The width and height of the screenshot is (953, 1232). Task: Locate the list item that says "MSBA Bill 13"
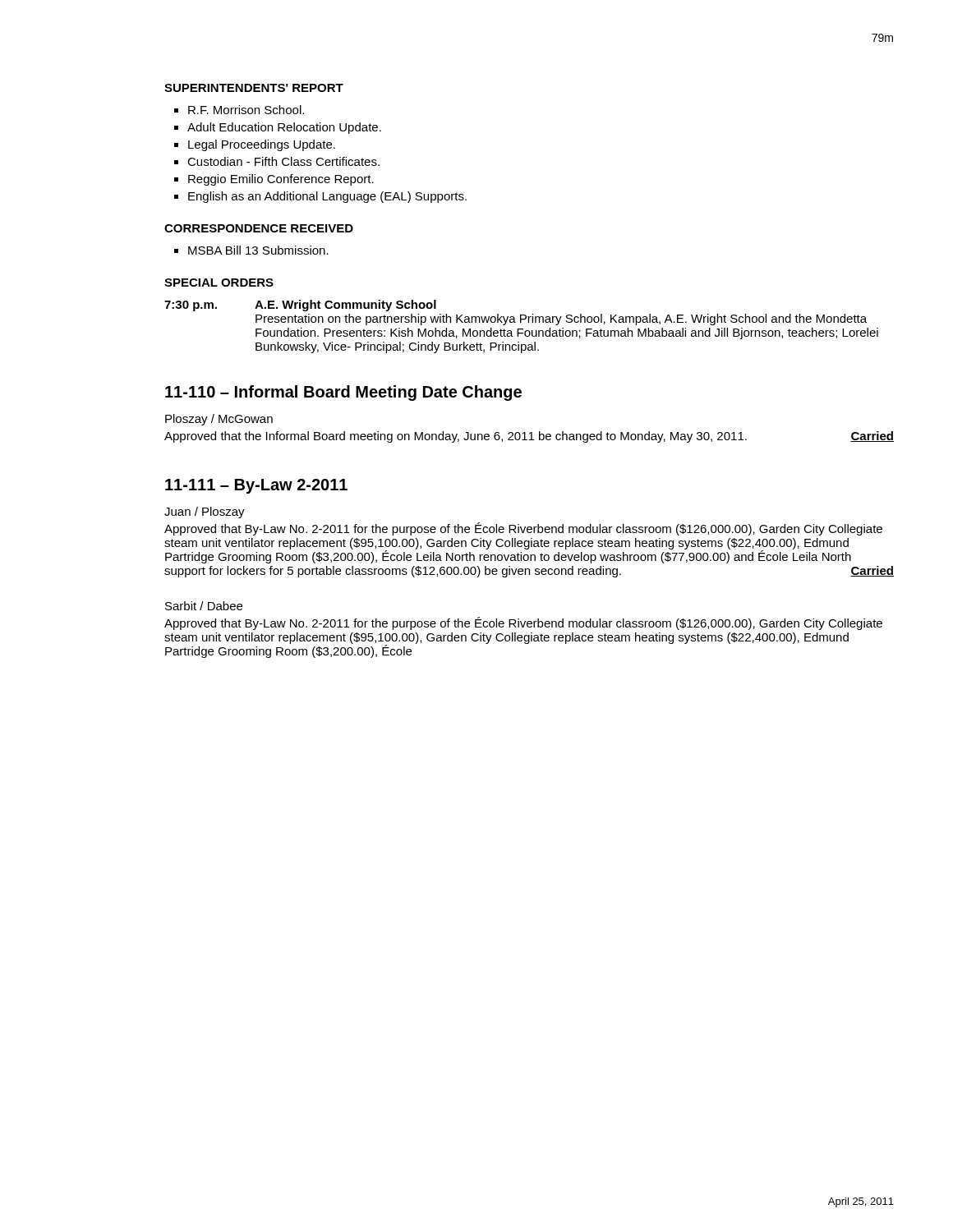(258, 250)
